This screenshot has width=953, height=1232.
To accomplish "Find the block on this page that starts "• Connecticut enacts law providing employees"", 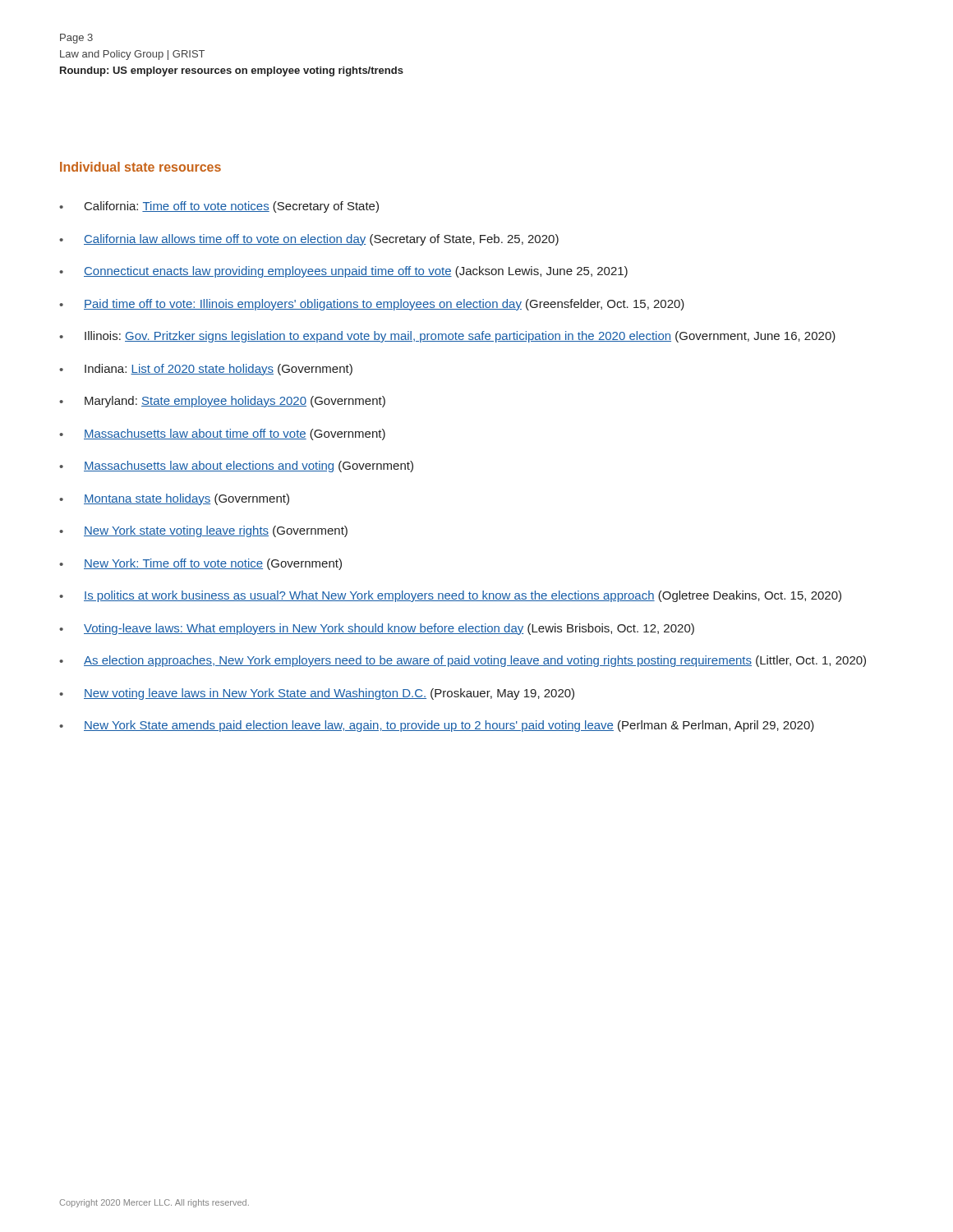I will pos(476,272).
